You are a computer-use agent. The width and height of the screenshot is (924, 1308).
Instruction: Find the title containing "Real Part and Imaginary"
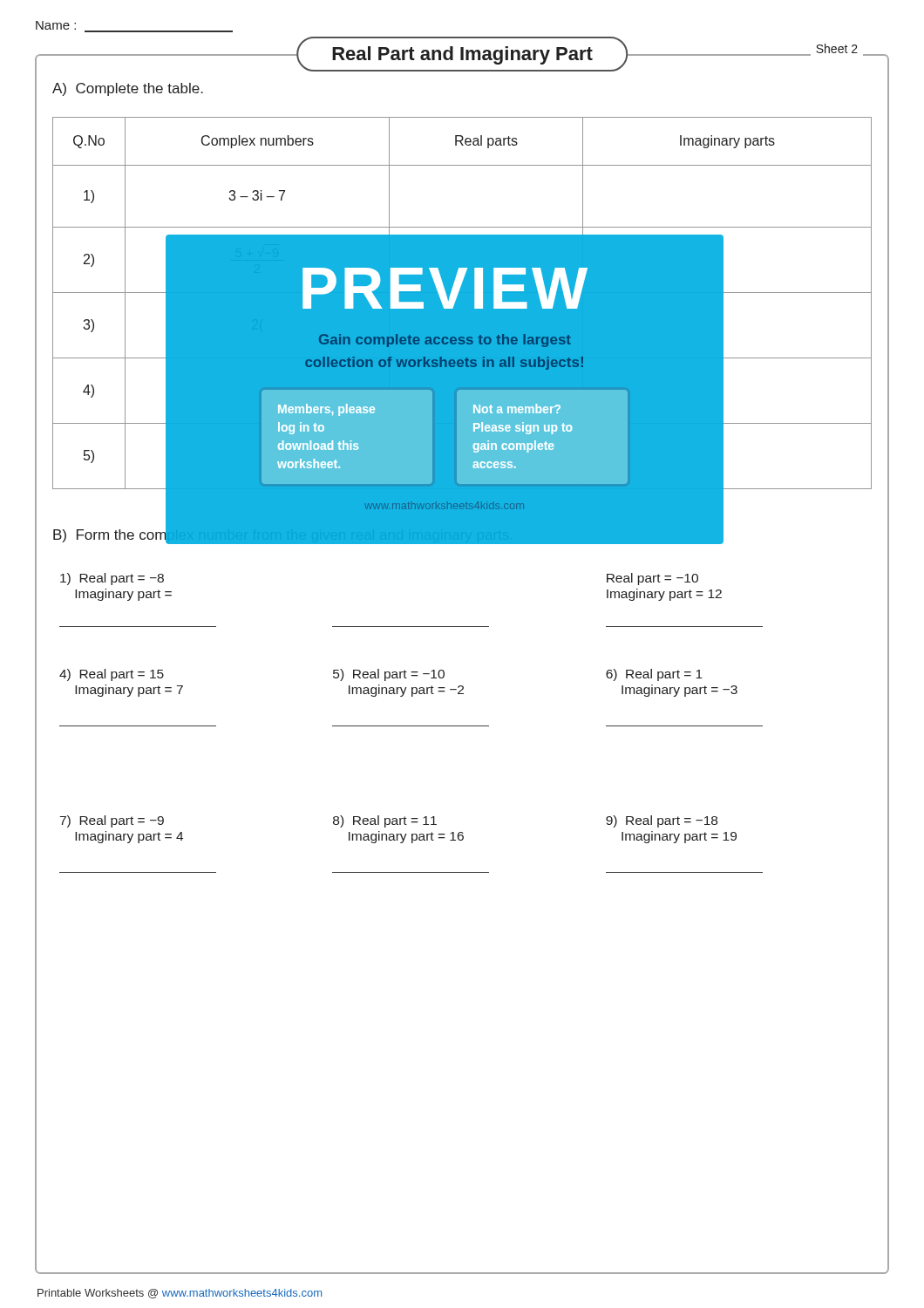[x=462, y=54]
